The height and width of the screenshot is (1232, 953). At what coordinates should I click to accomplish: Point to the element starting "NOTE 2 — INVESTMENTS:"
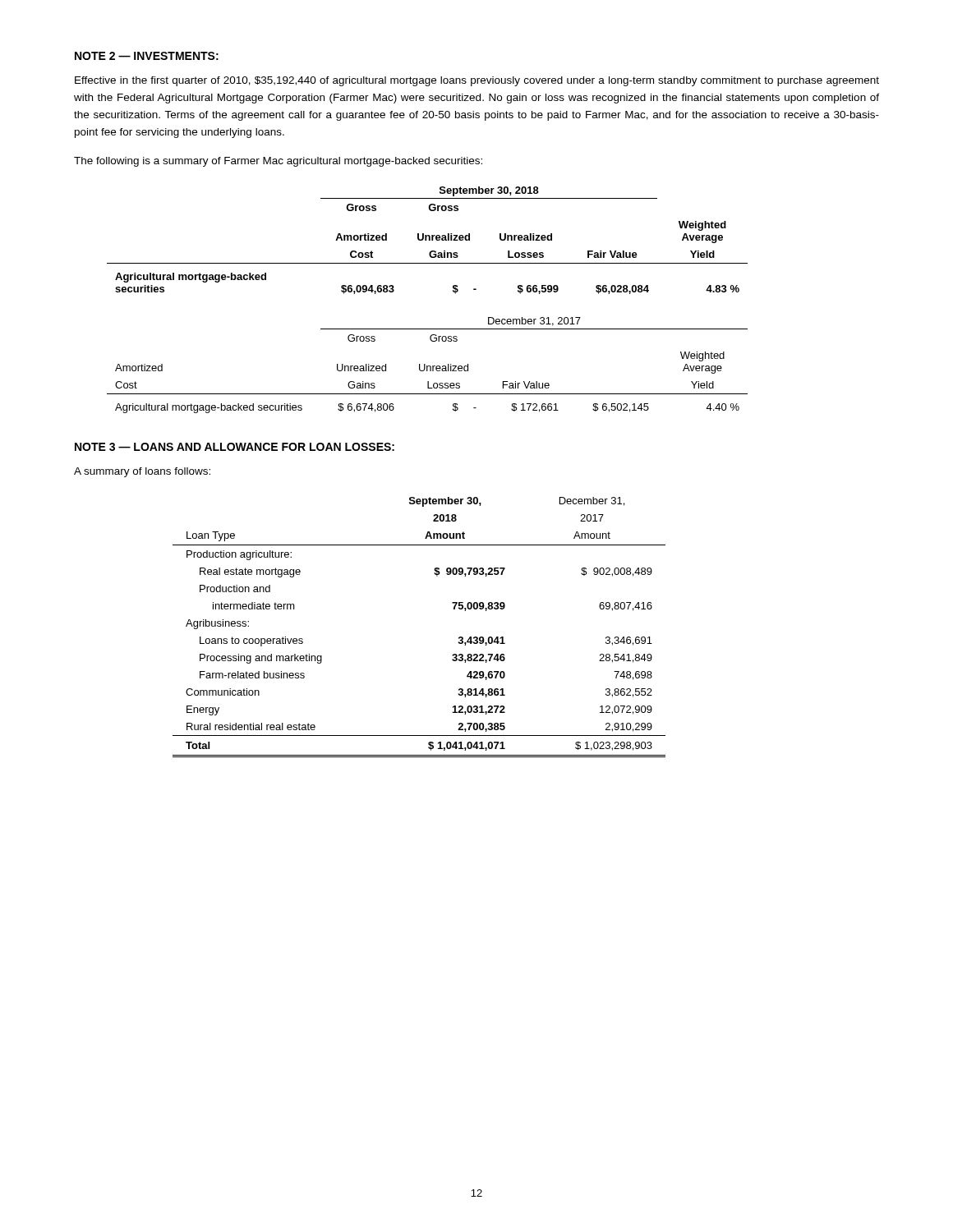(146, 56)
